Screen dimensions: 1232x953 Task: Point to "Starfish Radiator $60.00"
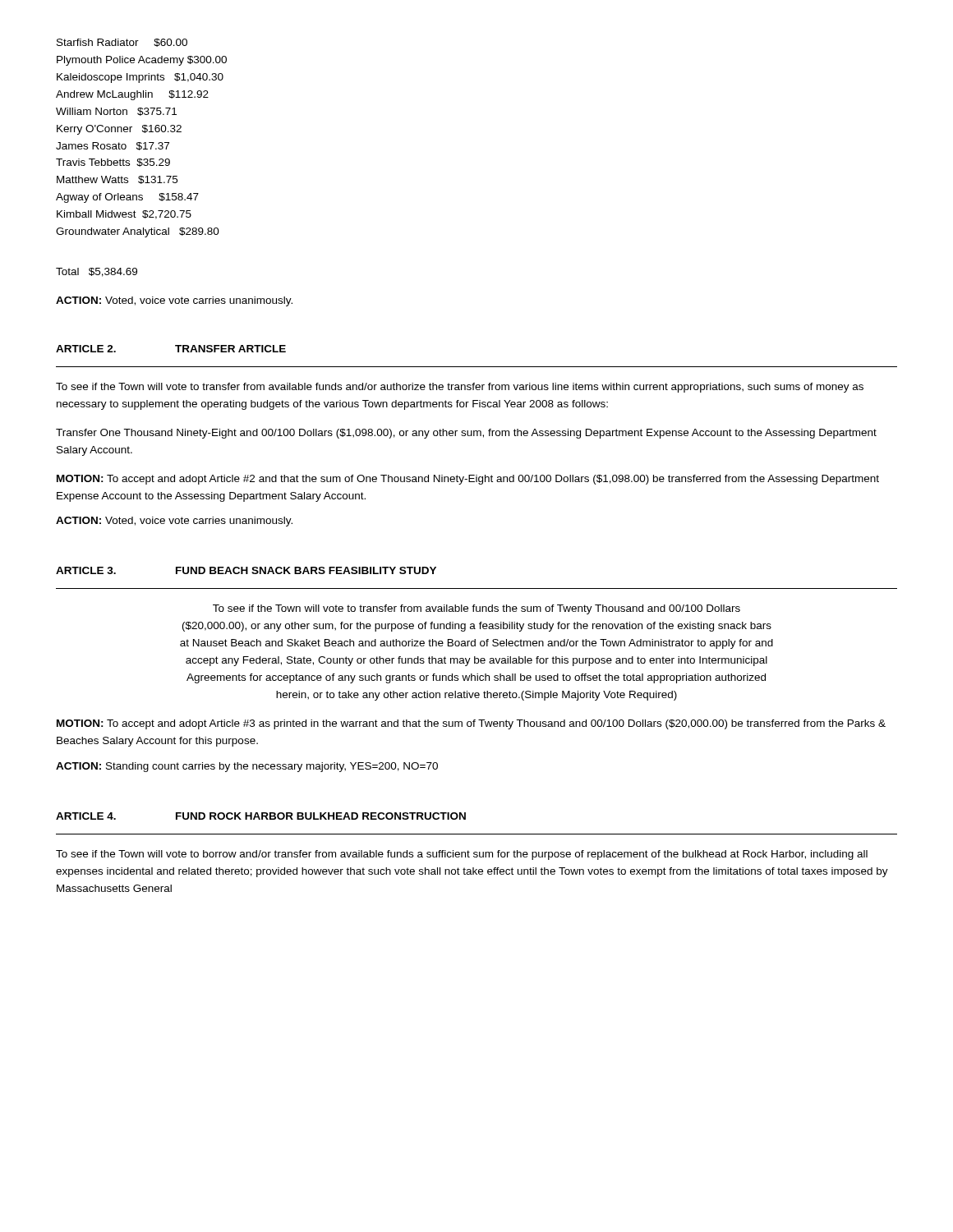click(x=122, y=42)
